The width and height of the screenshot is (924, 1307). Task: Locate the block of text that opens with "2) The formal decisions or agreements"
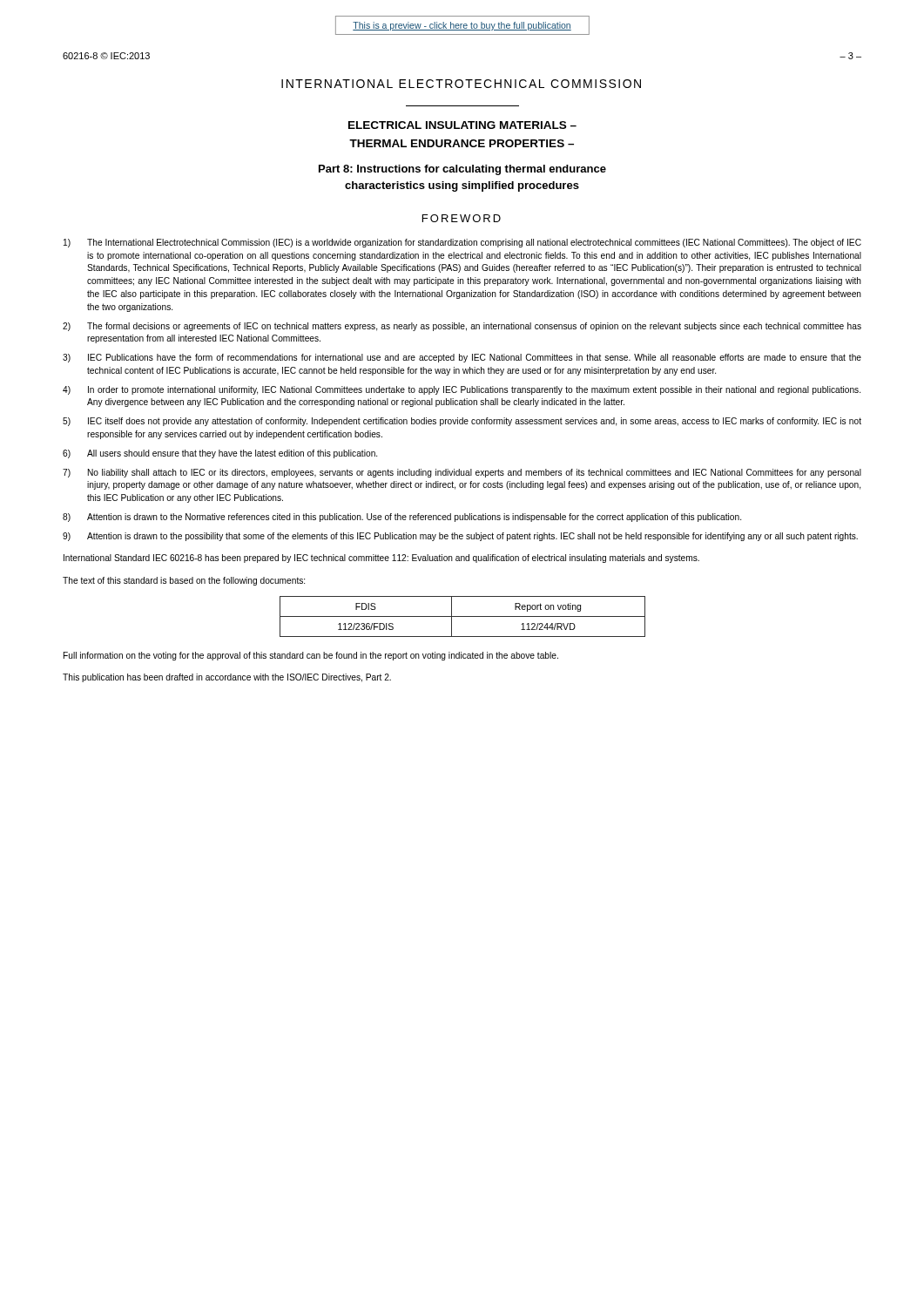pos(462,333)
